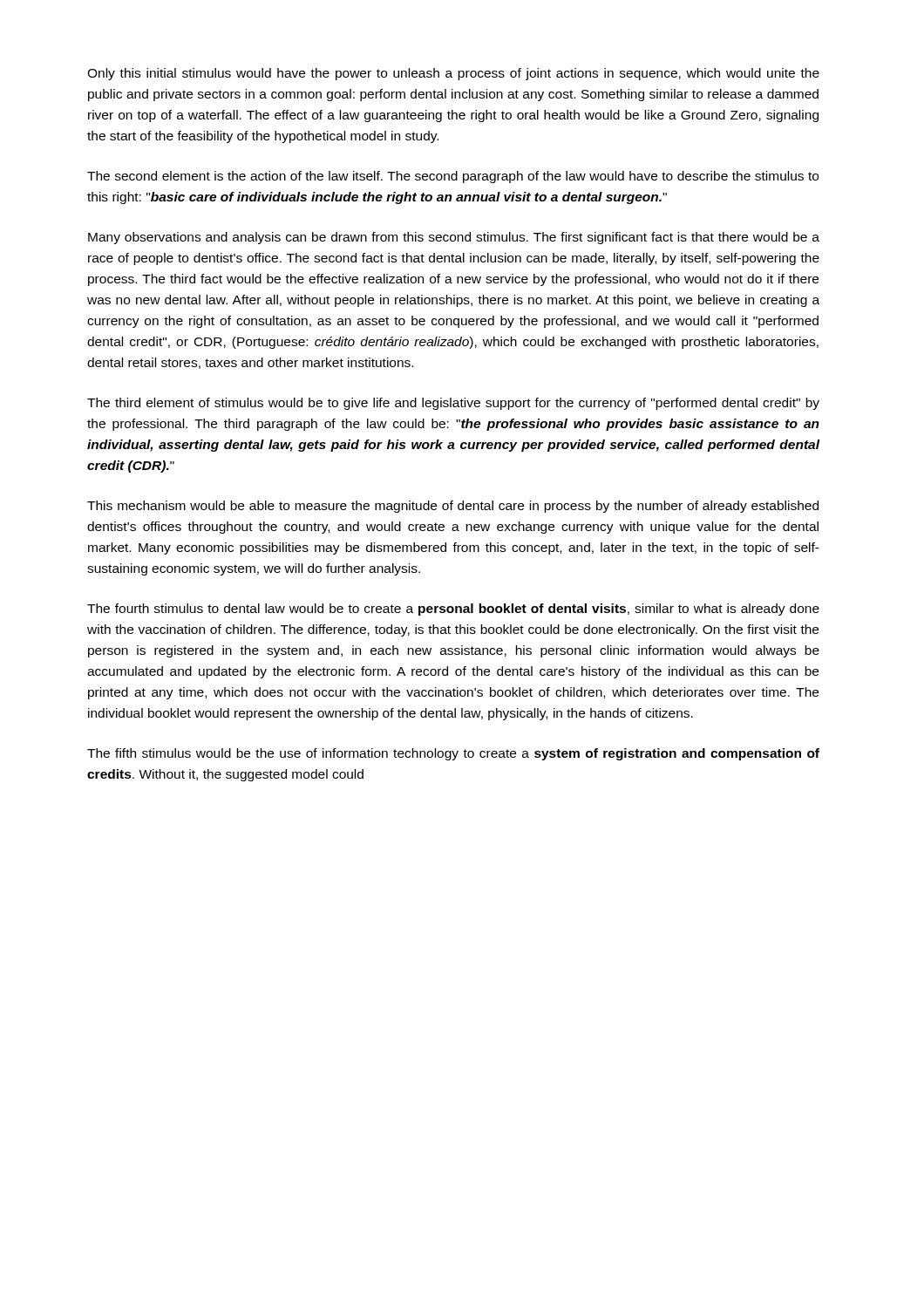924x1308 pixels.
Task: Locate the region starting "The third element of stimulus would be to"
Action: click(x=453, y=434)
